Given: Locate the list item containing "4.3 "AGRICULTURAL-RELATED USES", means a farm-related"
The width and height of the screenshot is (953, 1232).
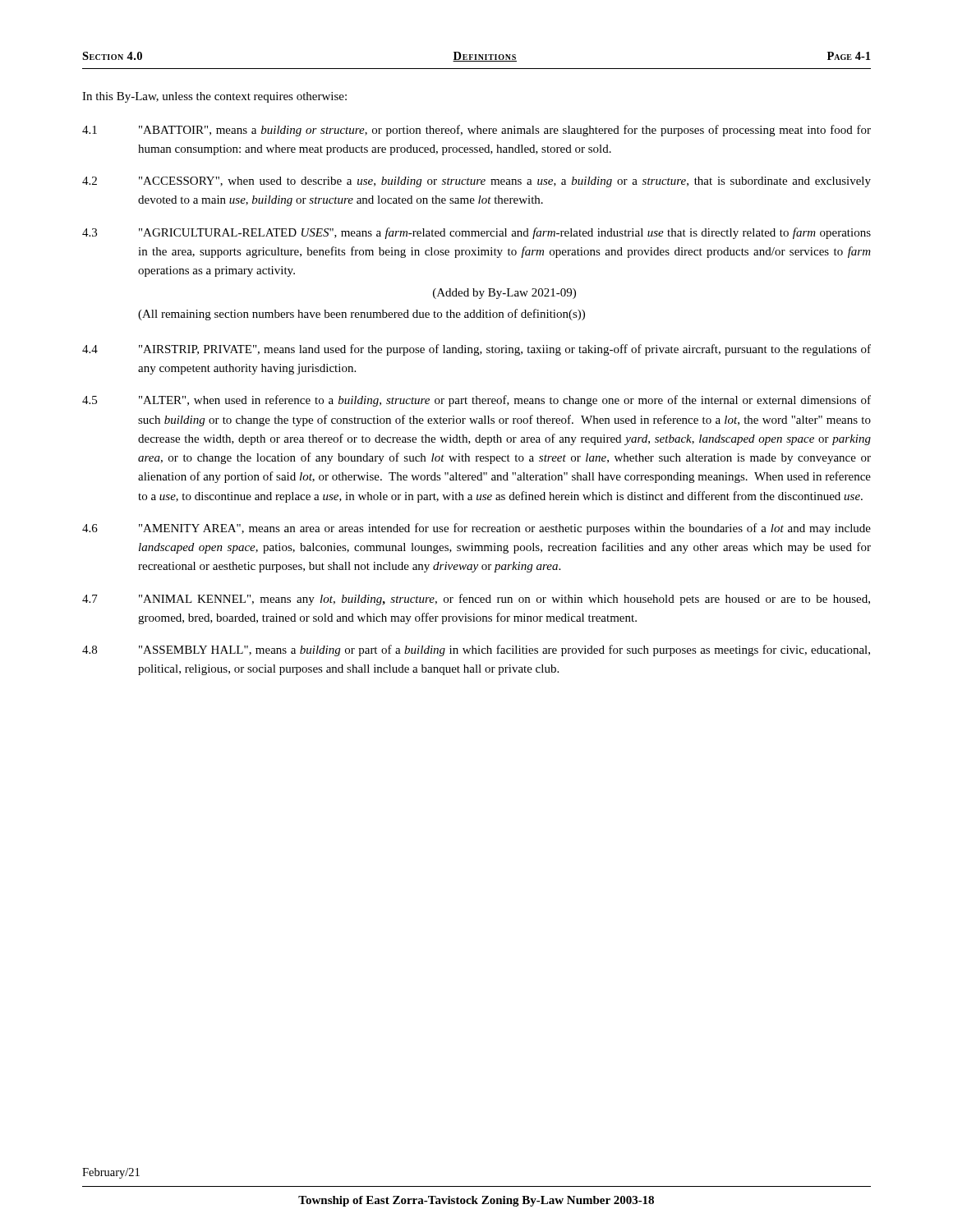Looking at the screenshot, I should tap(476, 233).
